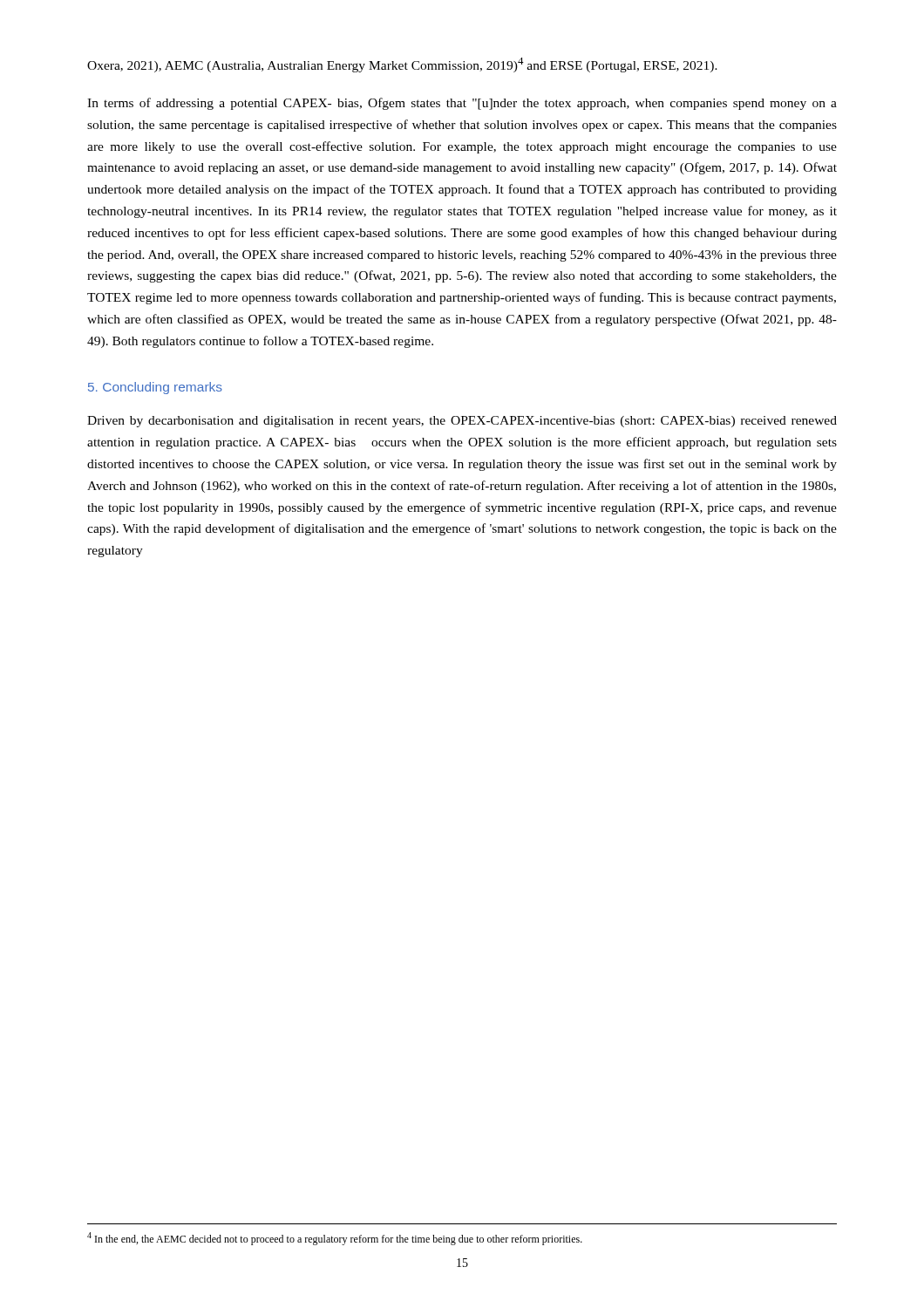Select the element starting "In terms of addressing a"

click(462, 221)
